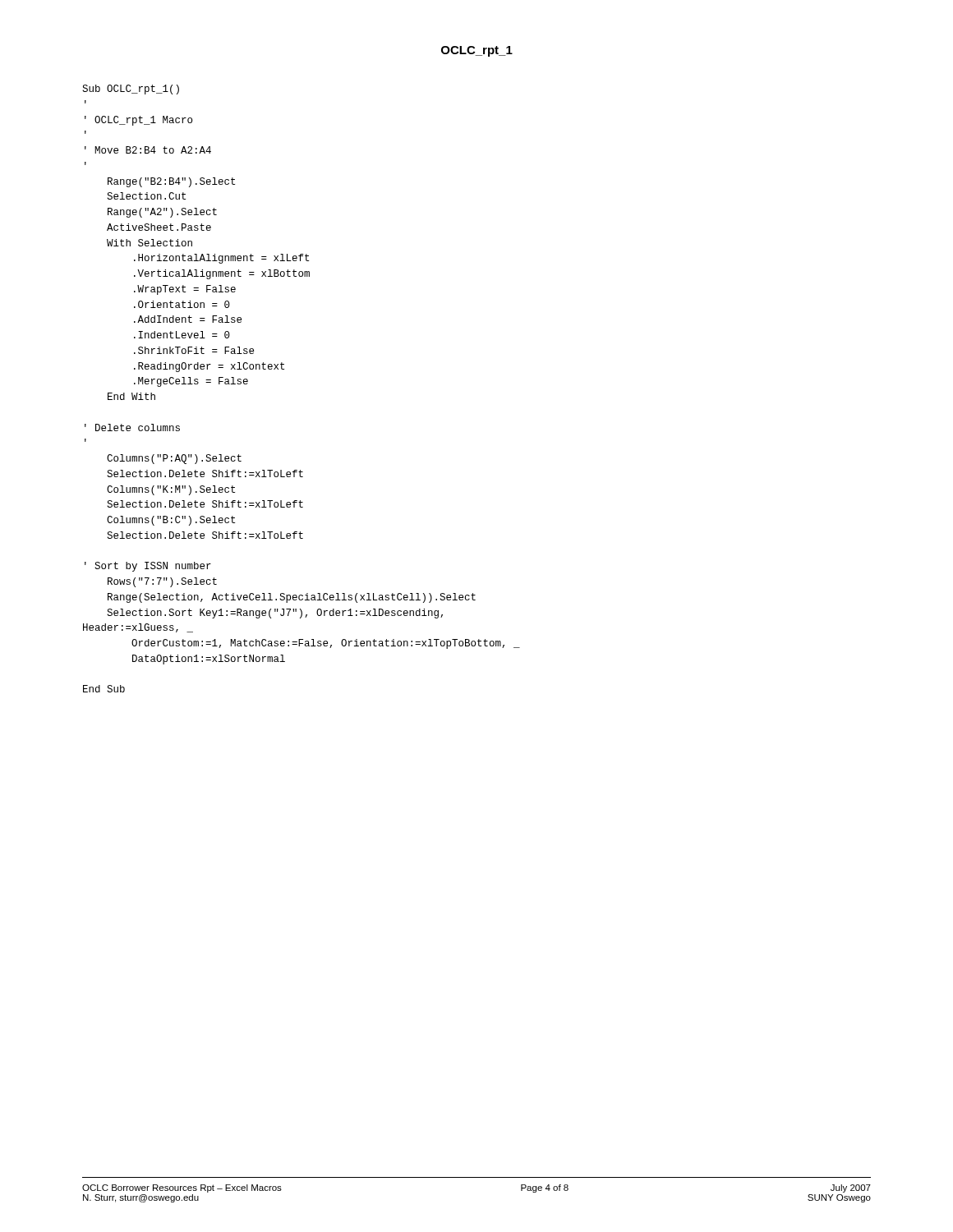This screenshot has width=953, height=1232.
Task: Select the title
Action: (476, 50)
